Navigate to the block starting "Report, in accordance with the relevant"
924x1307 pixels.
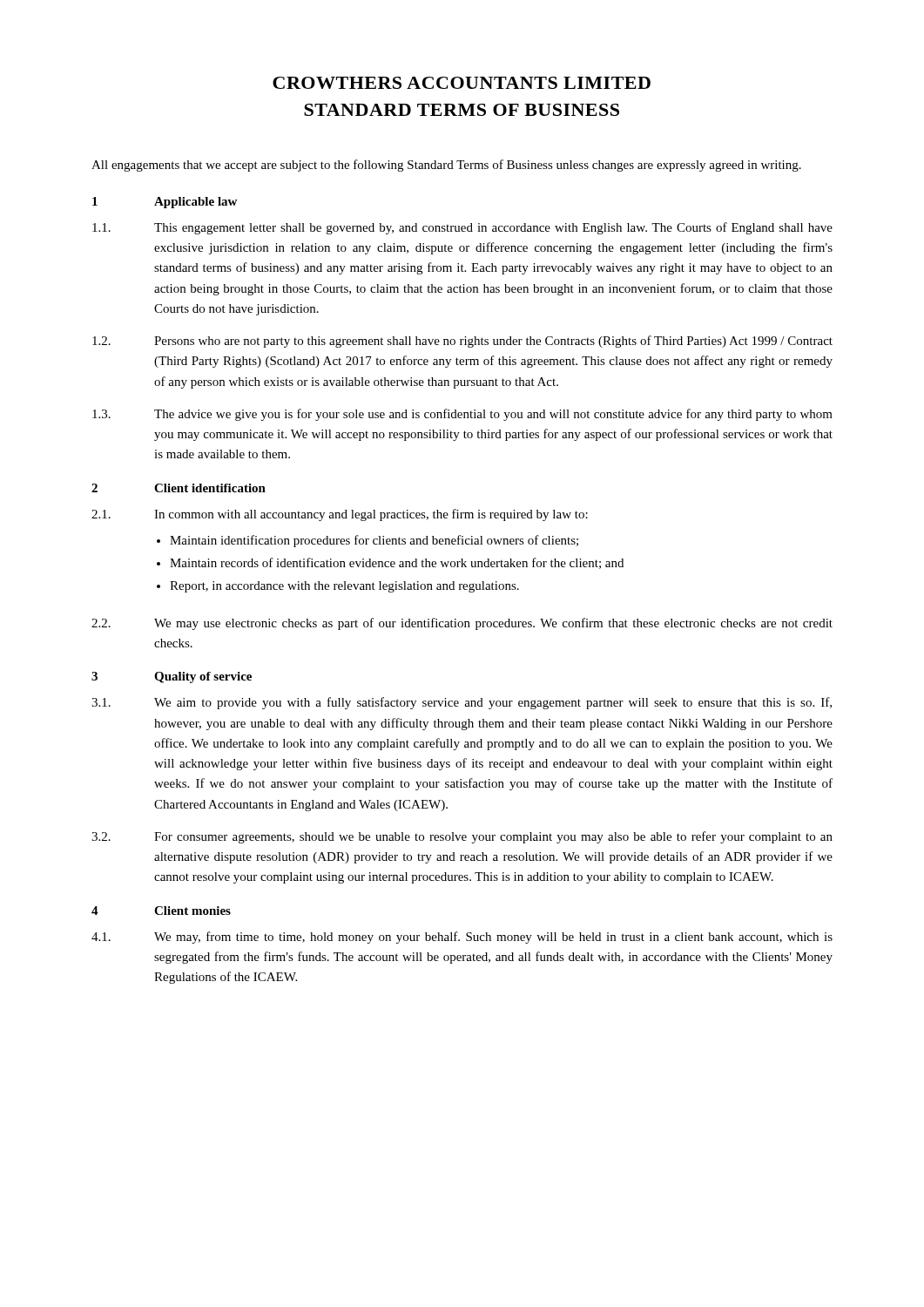click(345, 585)
